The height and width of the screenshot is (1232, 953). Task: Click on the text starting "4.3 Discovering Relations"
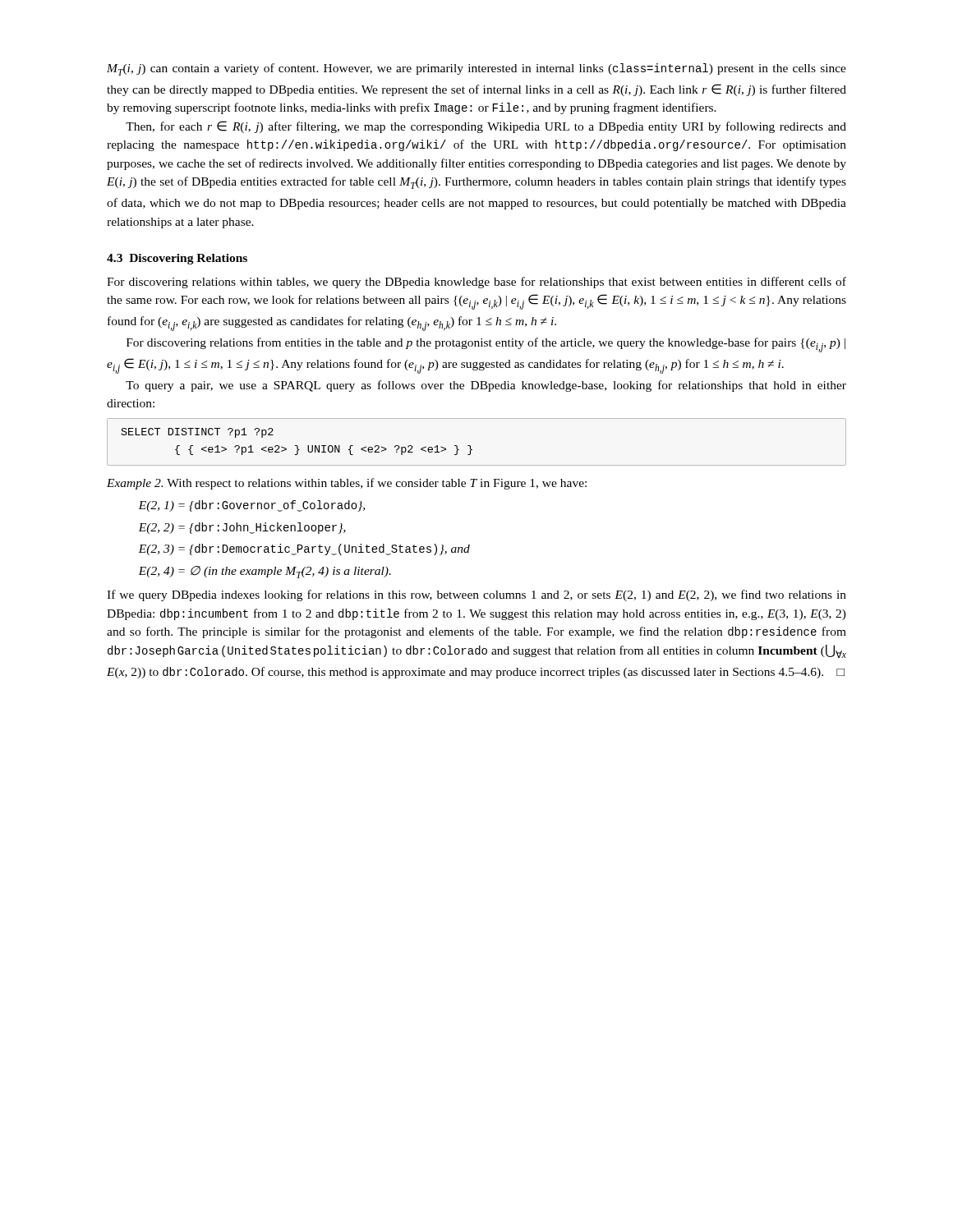click(177, 258)
